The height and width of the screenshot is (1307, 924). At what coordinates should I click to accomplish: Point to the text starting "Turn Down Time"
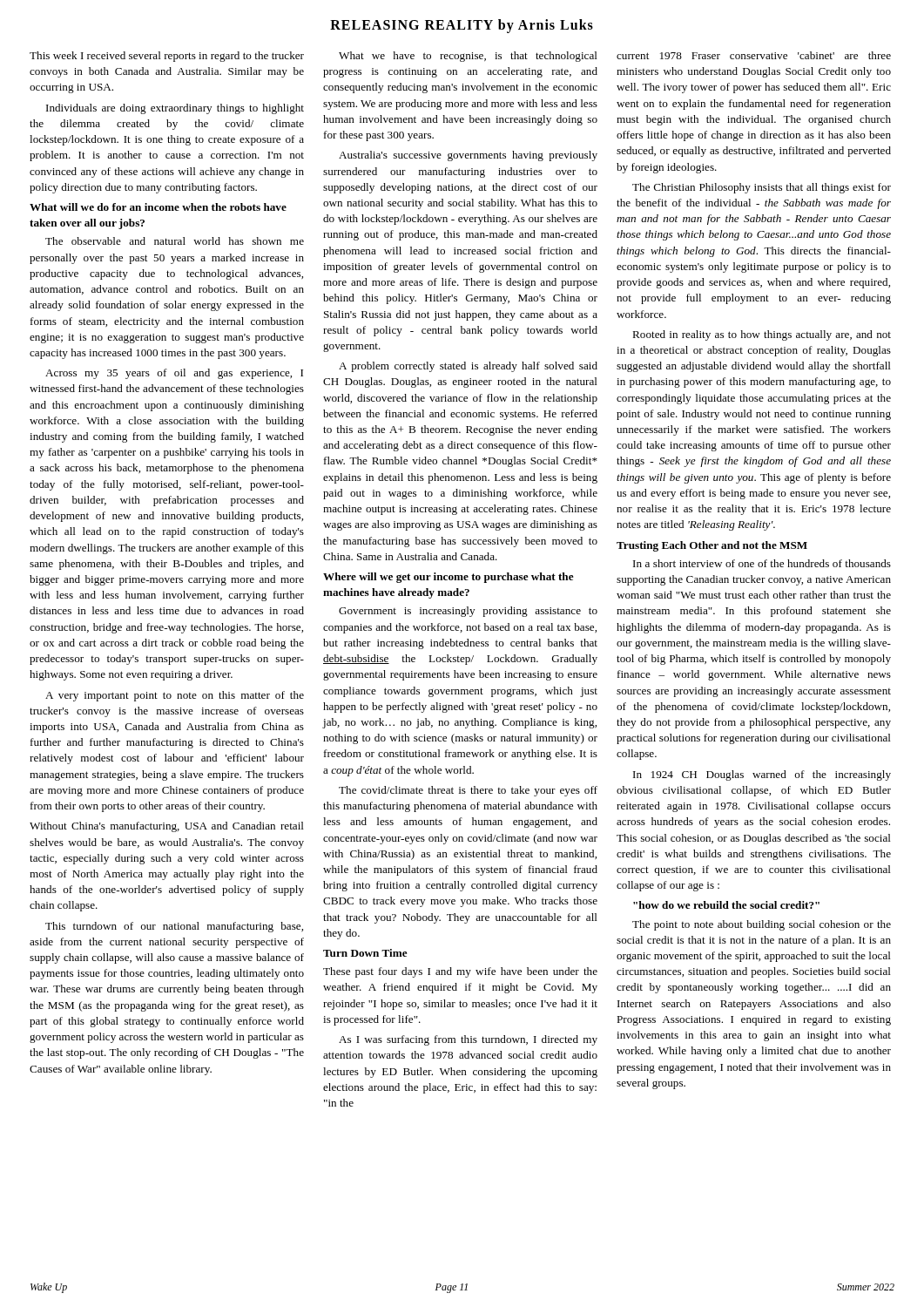[x=365, y=953]
